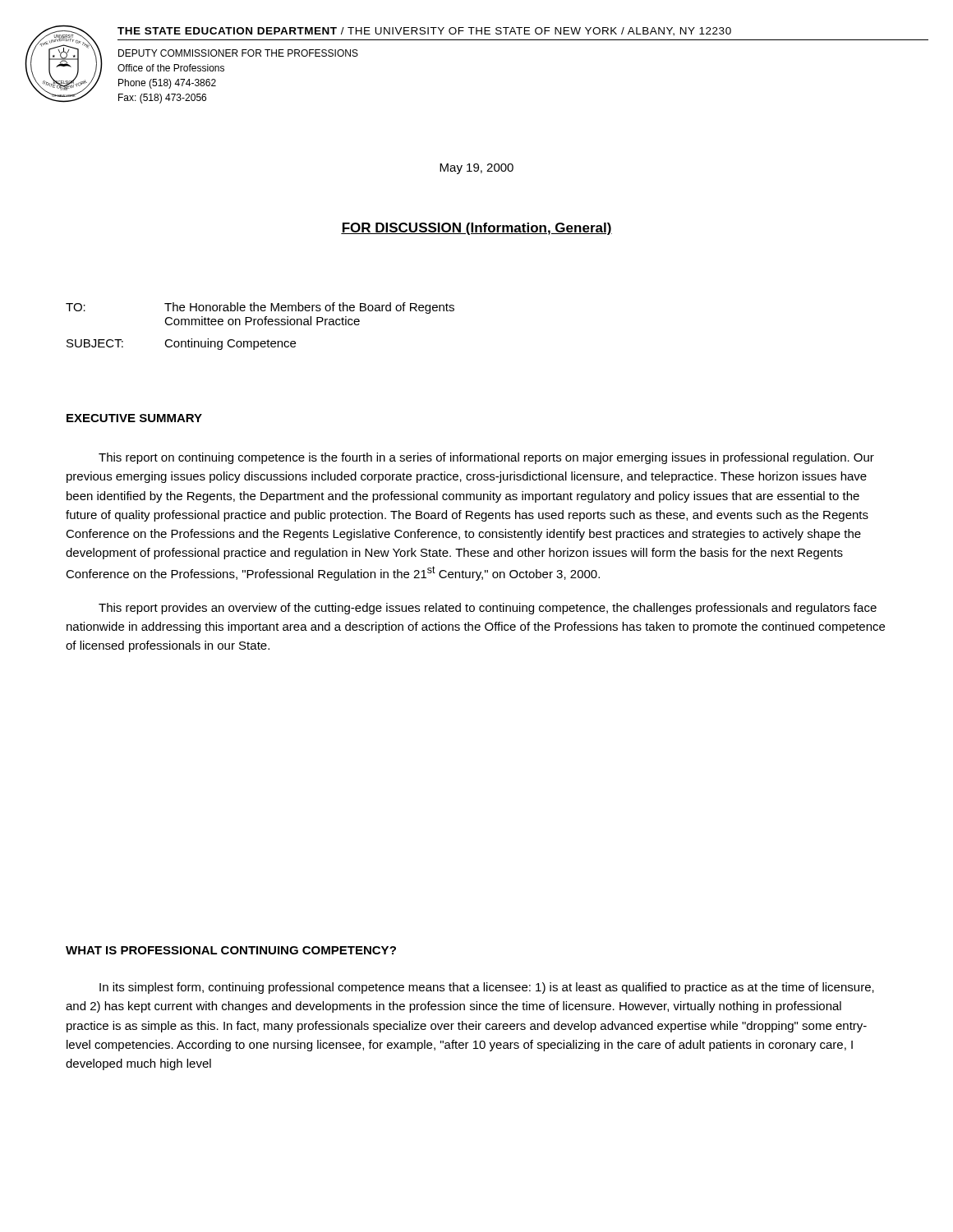The width and height of the screenshot is (953, 1232).
Task: Locate the text block that reads "This report on continuing competence"
Action: click(476, 551)
